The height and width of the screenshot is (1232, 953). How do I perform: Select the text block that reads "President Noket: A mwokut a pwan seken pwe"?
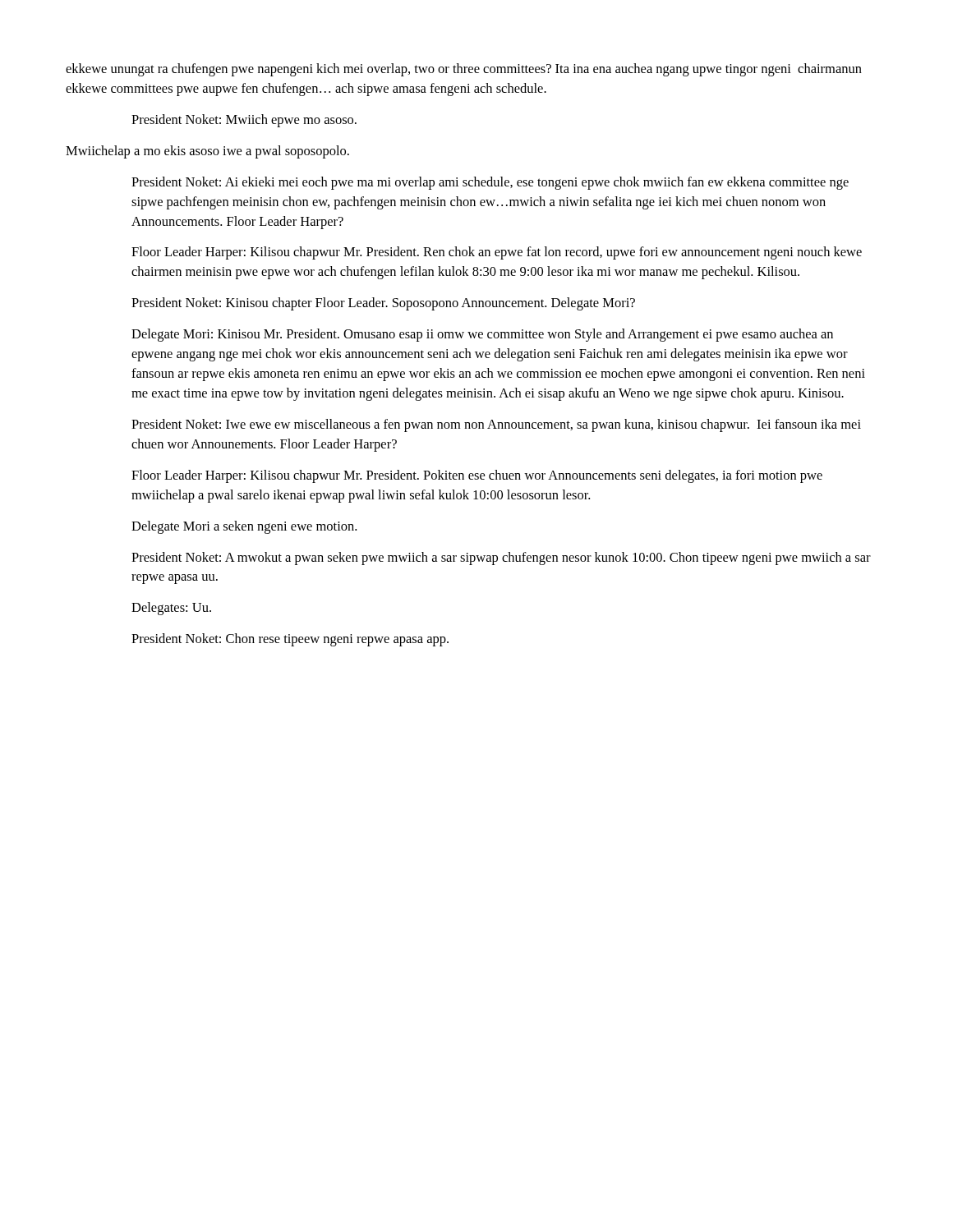501,567
